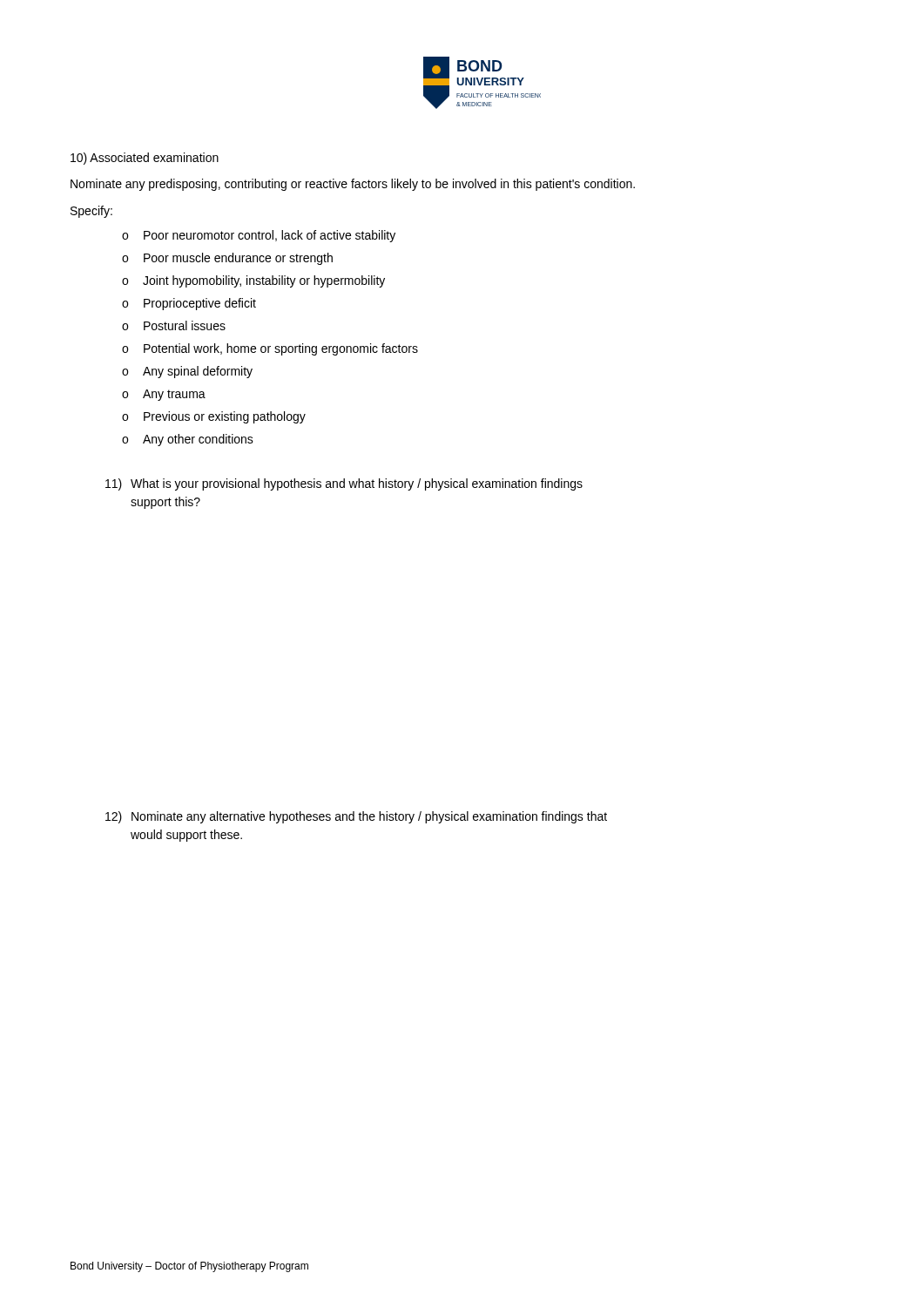Image resolution: width=924 pixels, height=1307 pixels.
Task: Click on the text block that reads "12) Nominate any alternative"
Action: click(x=479, y=826)
